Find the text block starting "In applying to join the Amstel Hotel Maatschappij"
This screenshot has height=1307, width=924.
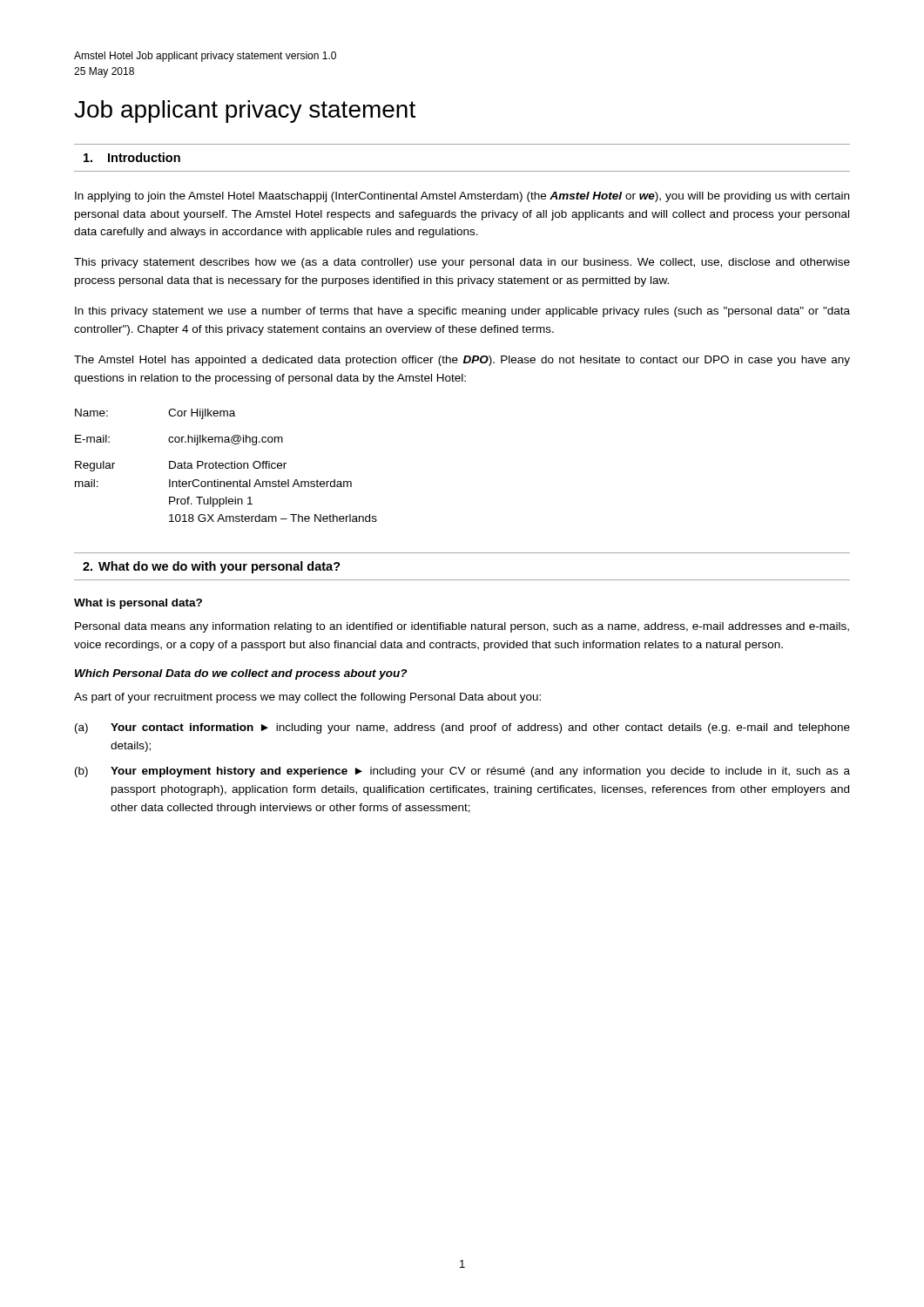point(462,213)
